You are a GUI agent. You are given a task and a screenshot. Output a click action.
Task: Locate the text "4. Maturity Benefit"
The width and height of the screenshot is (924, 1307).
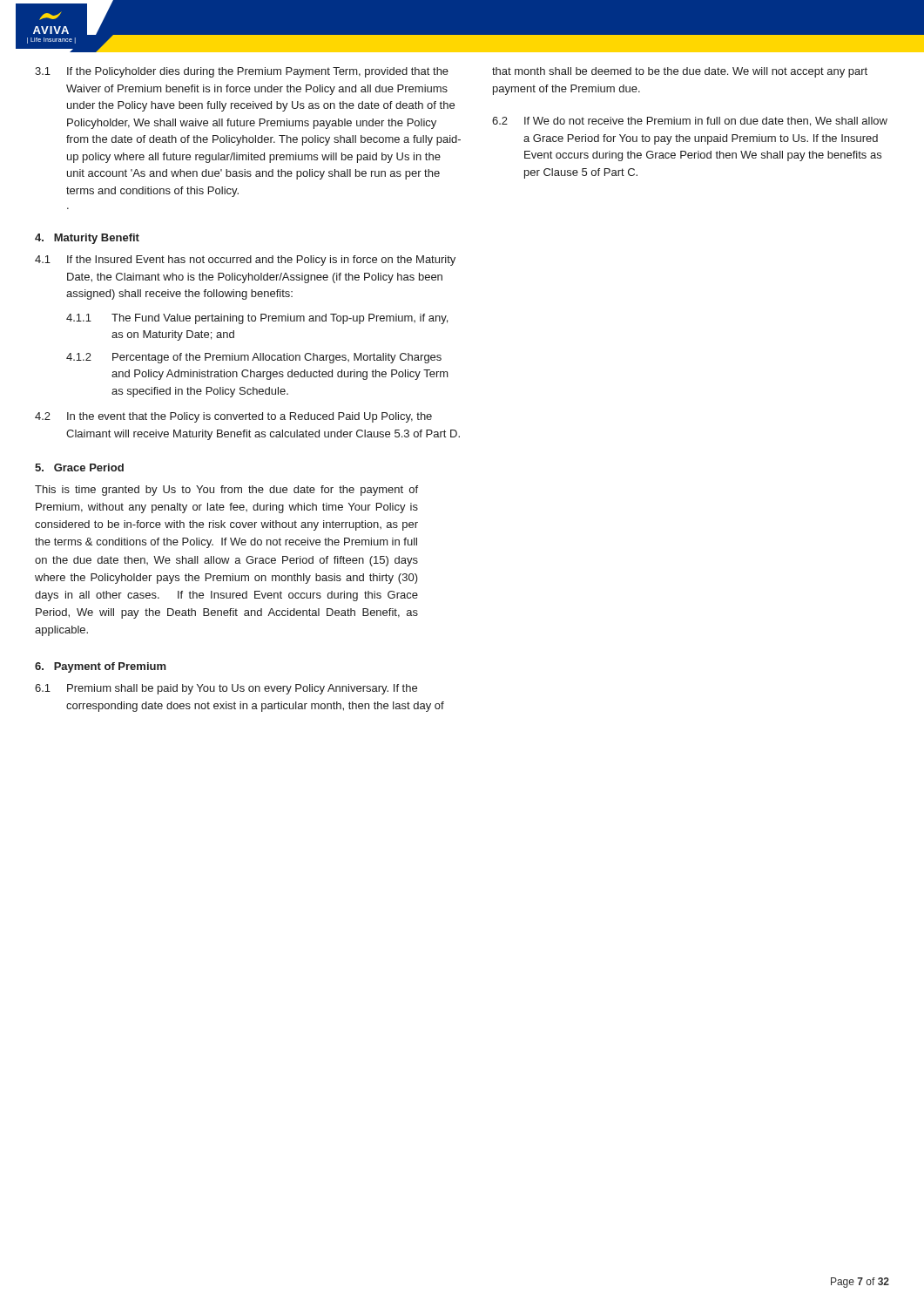[87, 237]
